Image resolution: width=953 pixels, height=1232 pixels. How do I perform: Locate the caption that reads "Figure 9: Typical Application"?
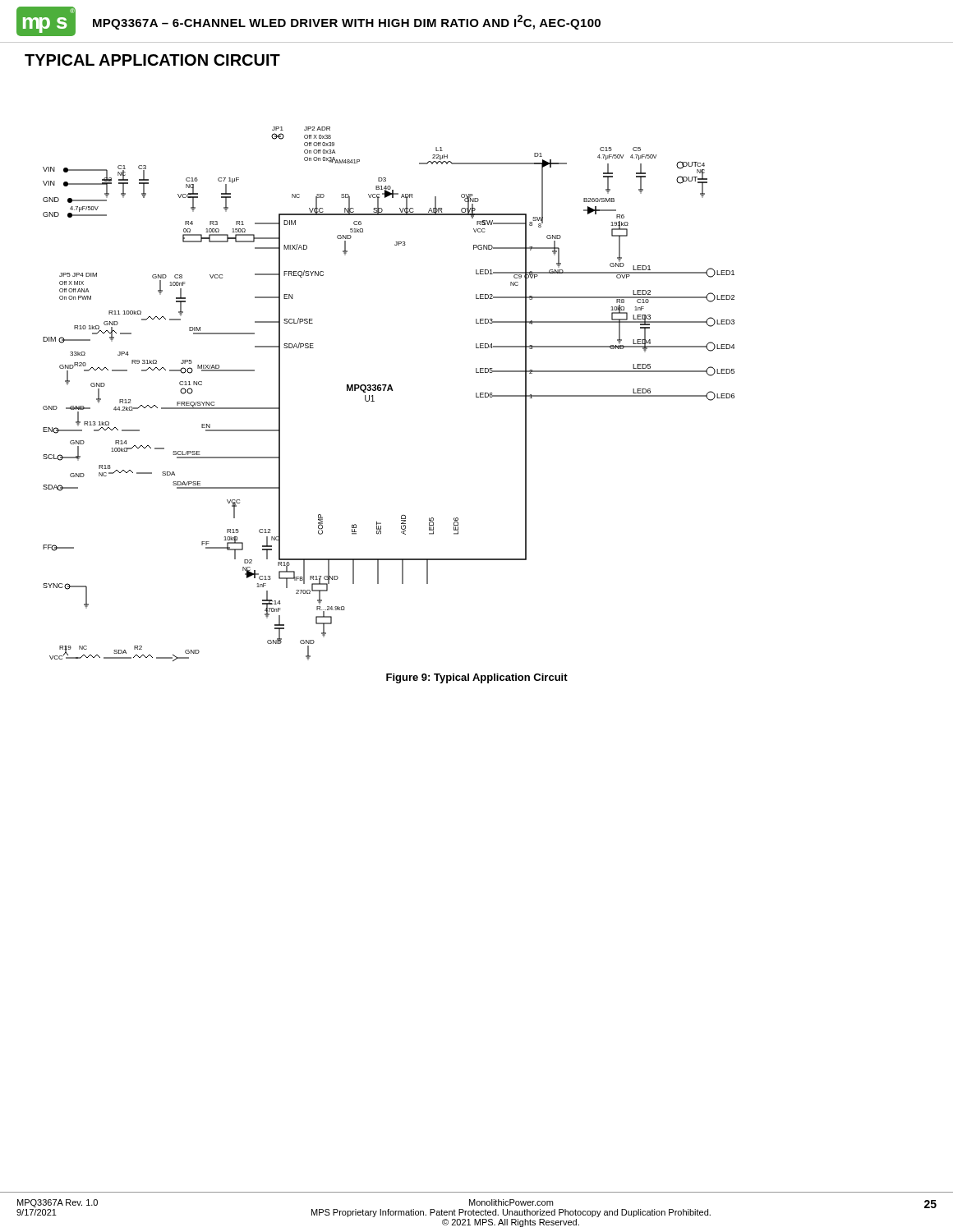tap(476, 677)
